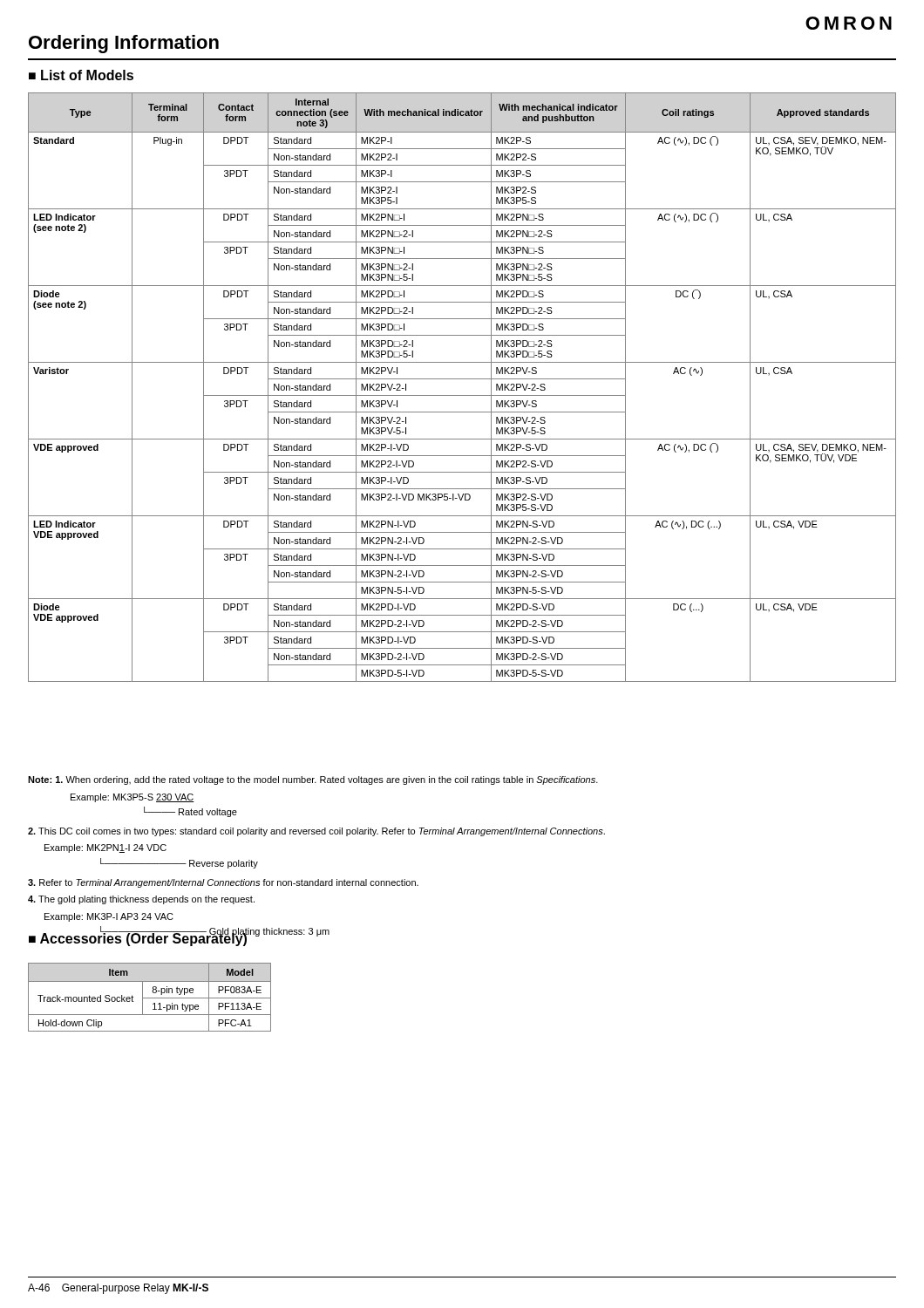Viewport: 924px width, 1308px height.
Task: Find the section header that reads "■ List of Models"
Action: [81, 75]
